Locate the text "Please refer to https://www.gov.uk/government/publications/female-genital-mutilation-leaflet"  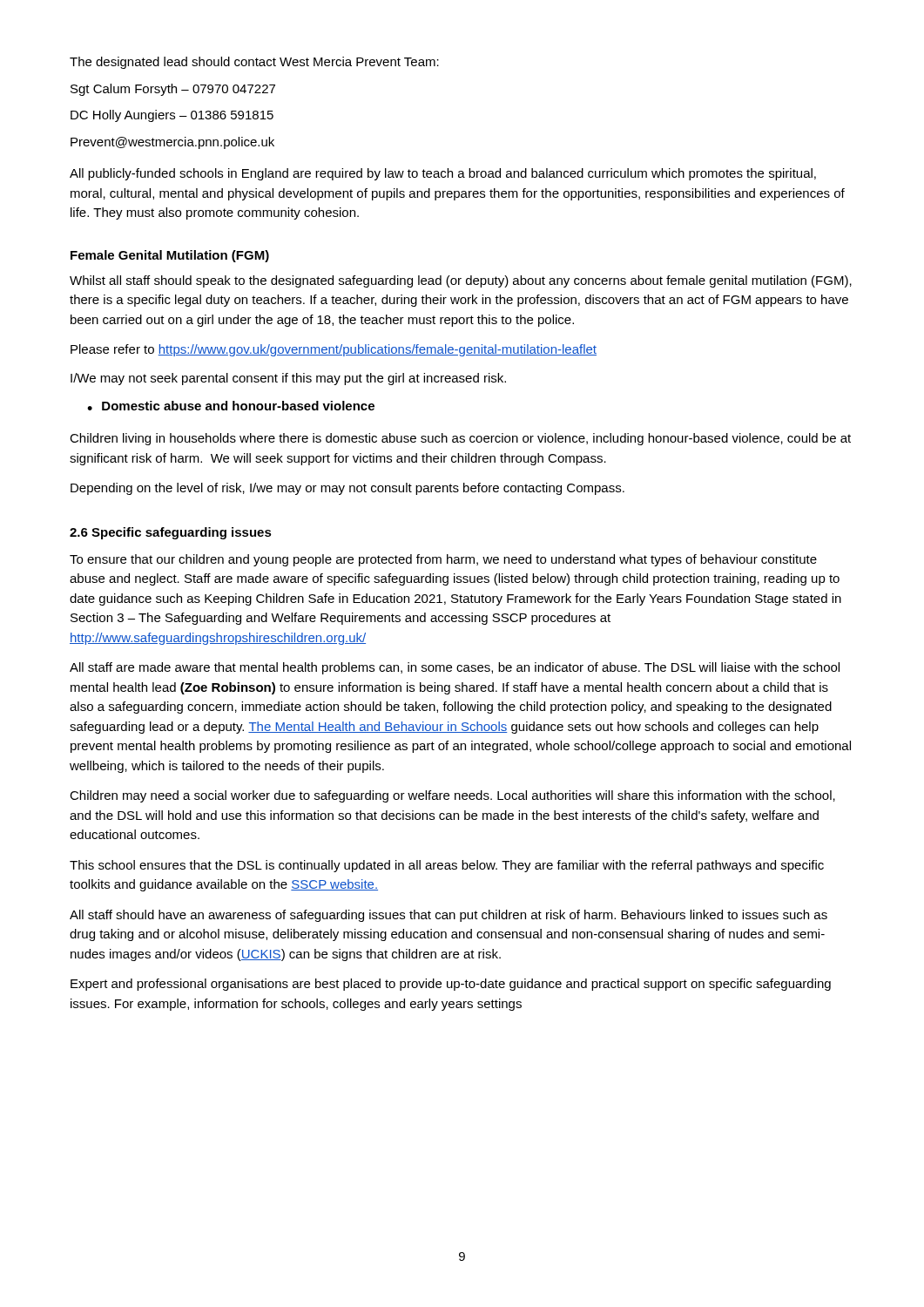[x=333, y=349]
